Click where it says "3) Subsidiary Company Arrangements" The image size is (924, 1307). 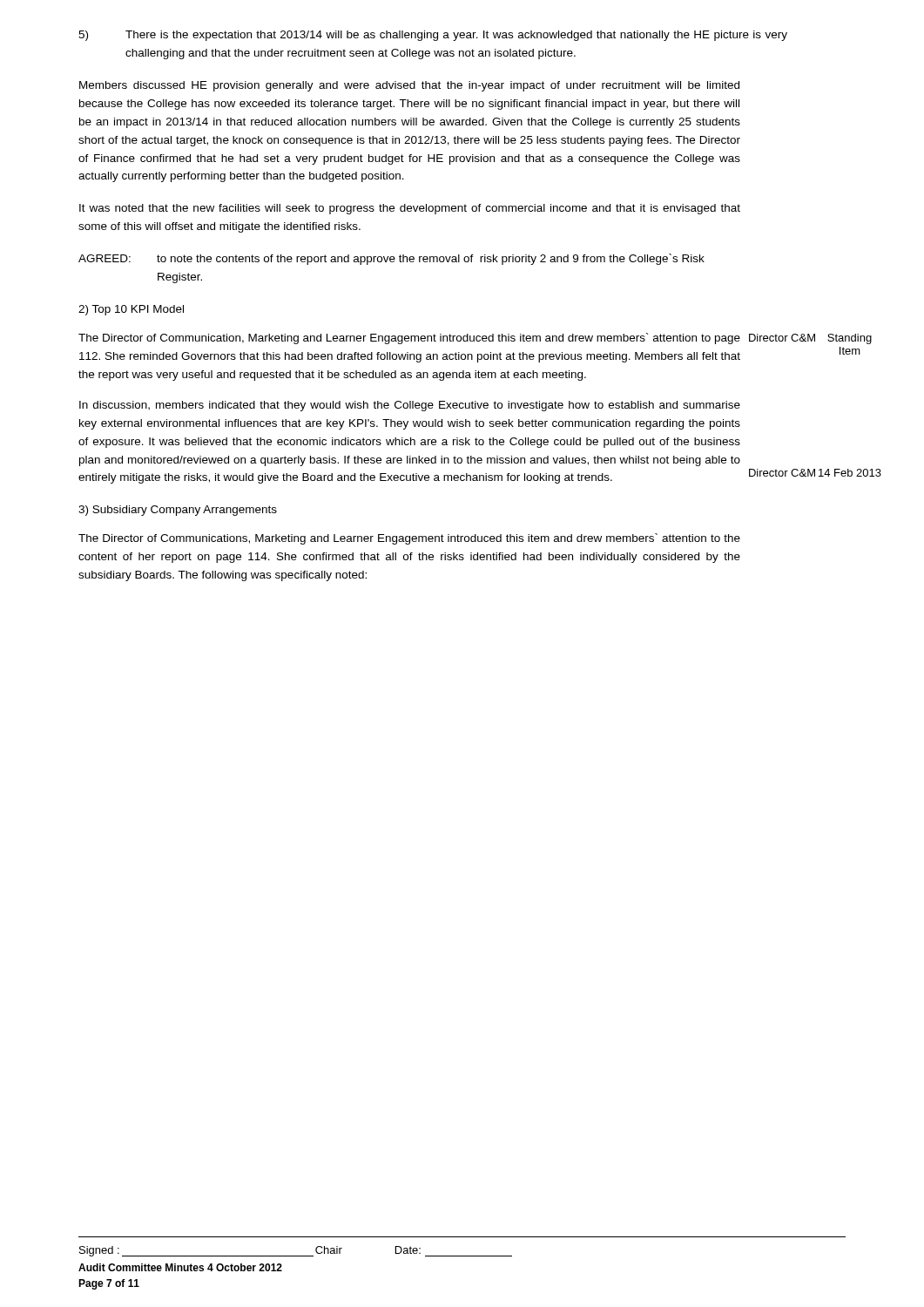coord(178,510)
